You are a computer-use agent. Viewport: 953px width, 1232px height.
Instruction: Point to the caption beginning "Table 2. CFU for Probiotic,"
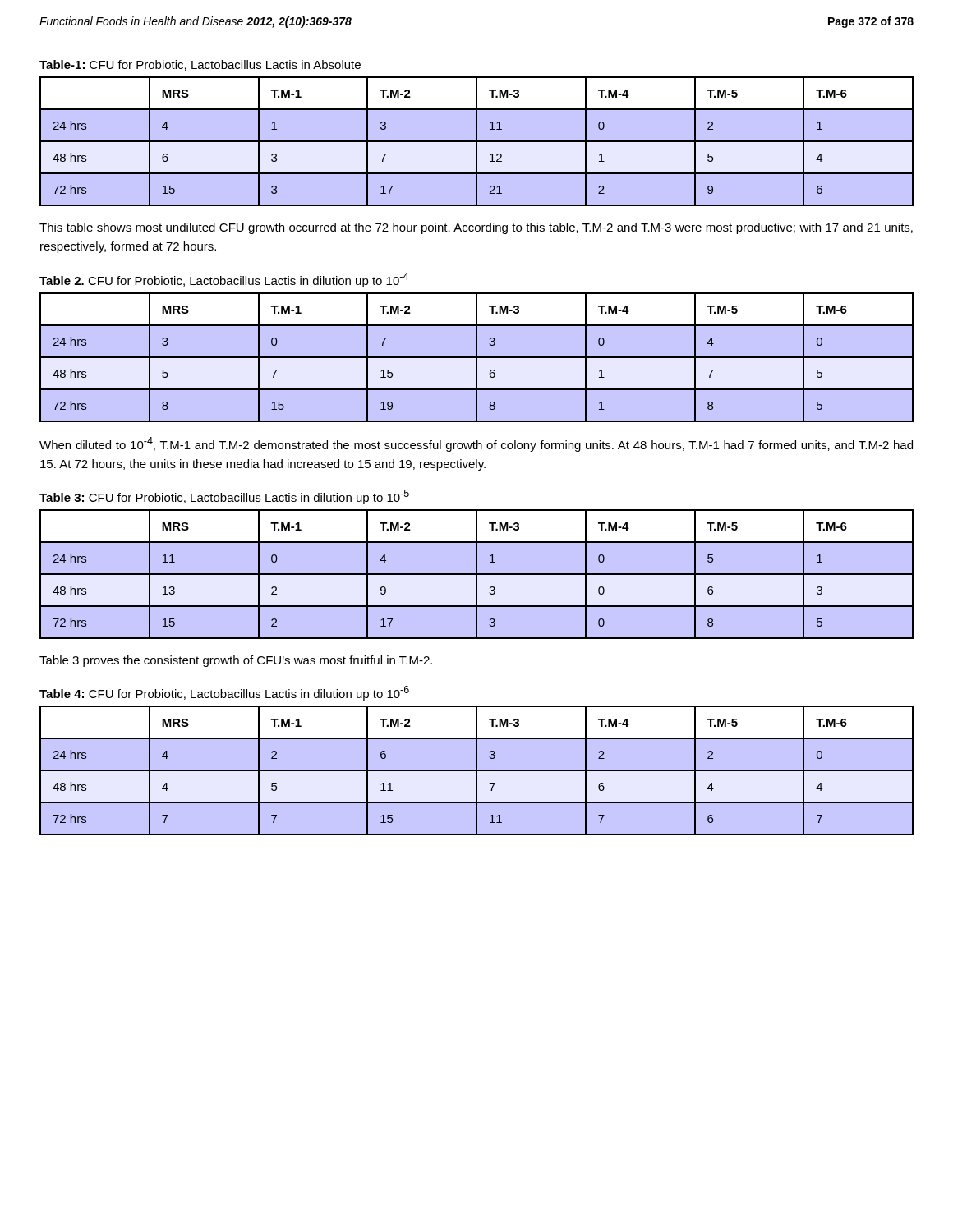click(224, 279)
